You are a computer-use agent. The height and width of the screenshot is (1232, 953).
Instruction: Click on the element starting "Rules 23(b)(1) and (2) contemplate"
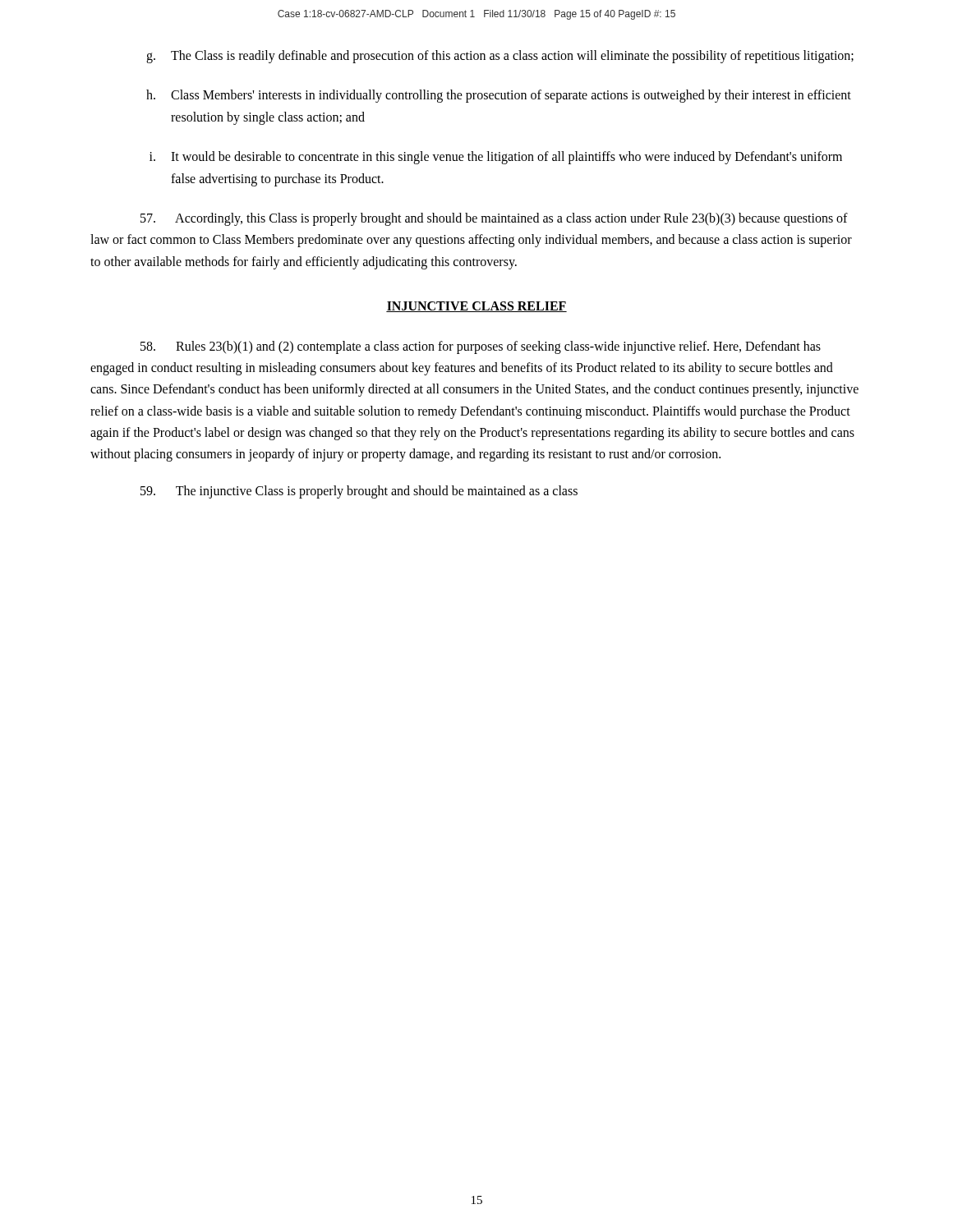pyautogui.click(x=475, y=400)
